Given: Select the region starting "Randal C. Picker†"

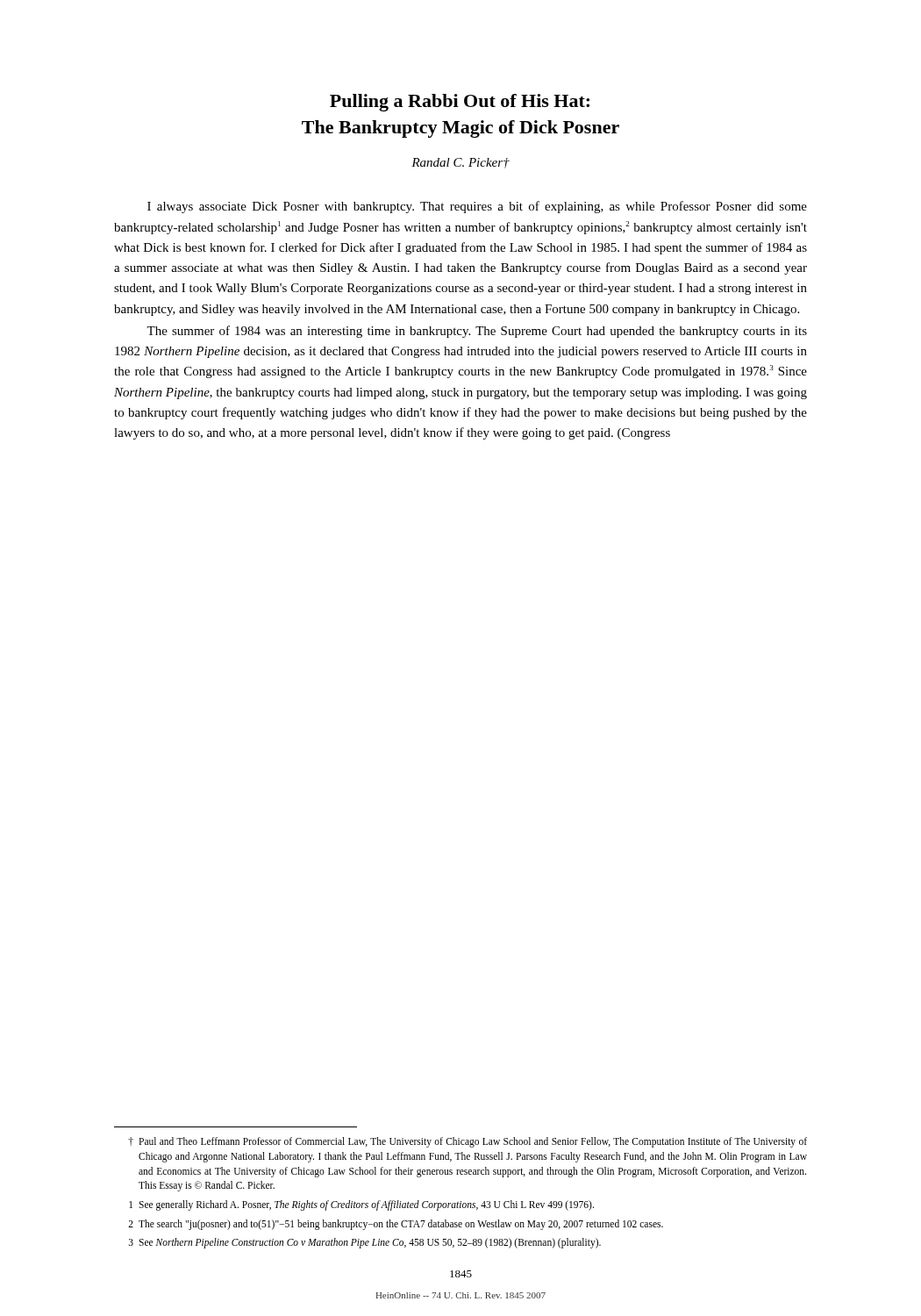Looking at the screenshot, I should pos(460,163).
